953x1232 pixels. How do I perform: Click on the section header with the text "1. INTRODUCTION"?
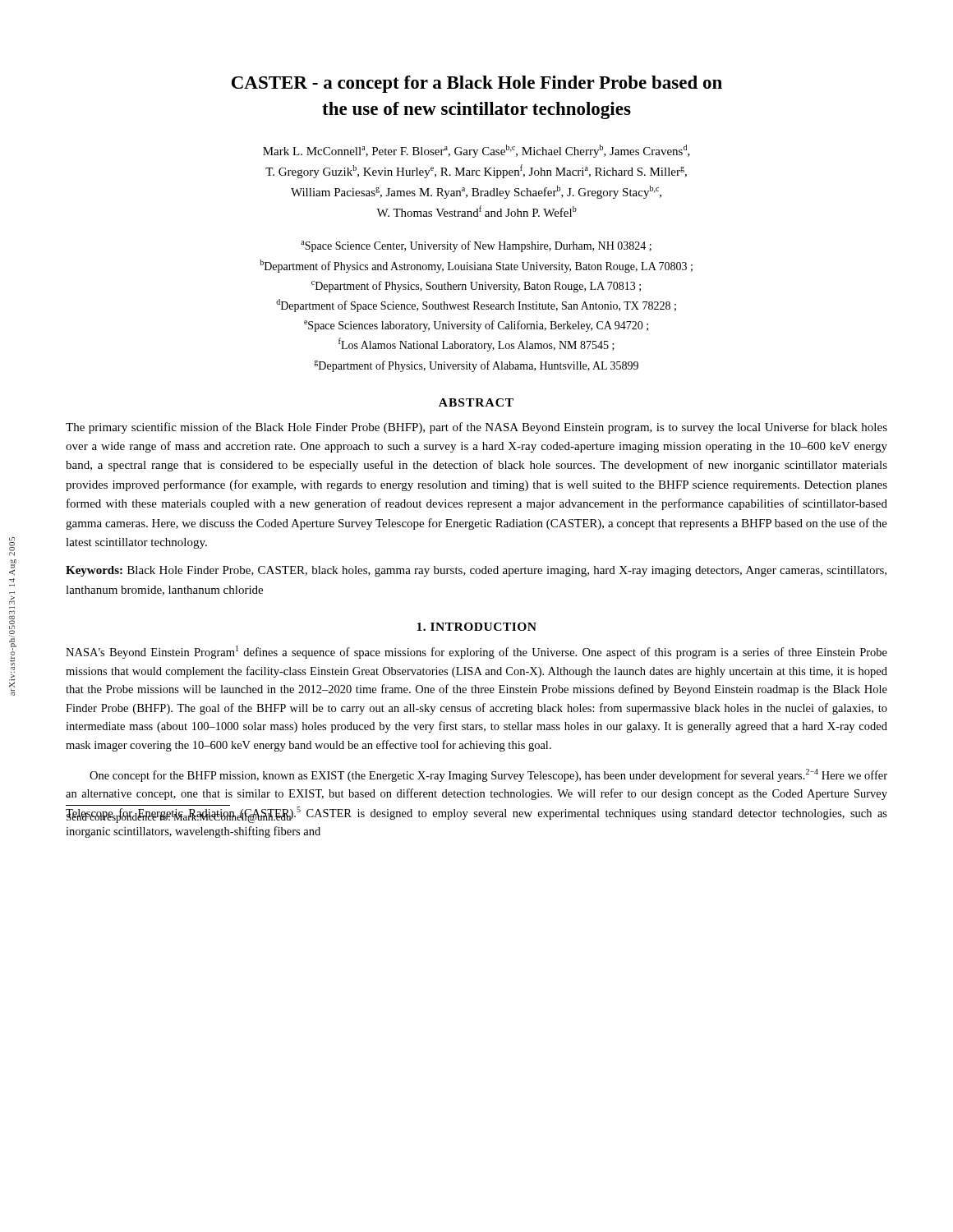coord(476,626)
